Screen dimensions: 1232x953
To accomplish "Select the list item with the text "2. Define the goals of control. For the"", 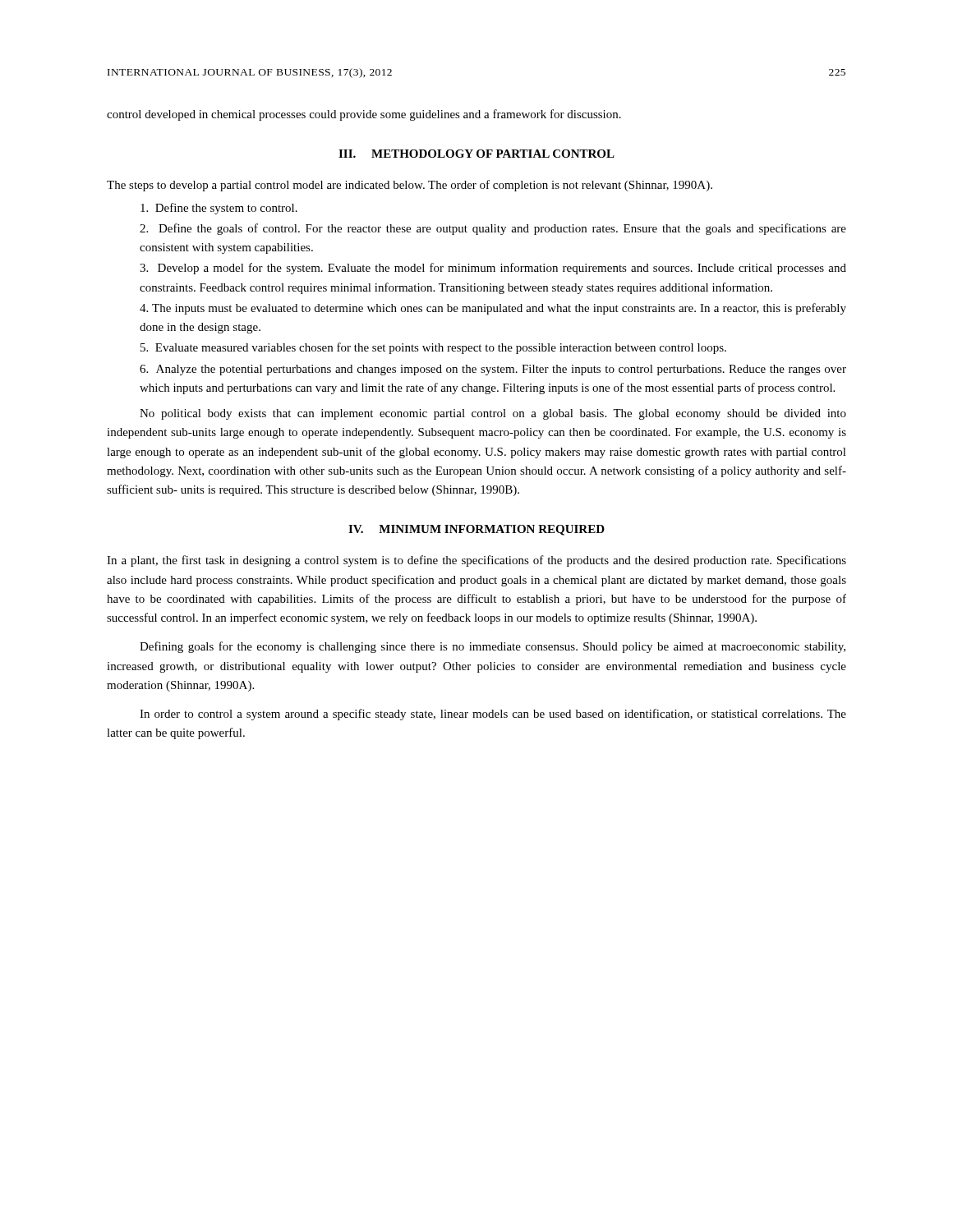I will tap(493, 238).
